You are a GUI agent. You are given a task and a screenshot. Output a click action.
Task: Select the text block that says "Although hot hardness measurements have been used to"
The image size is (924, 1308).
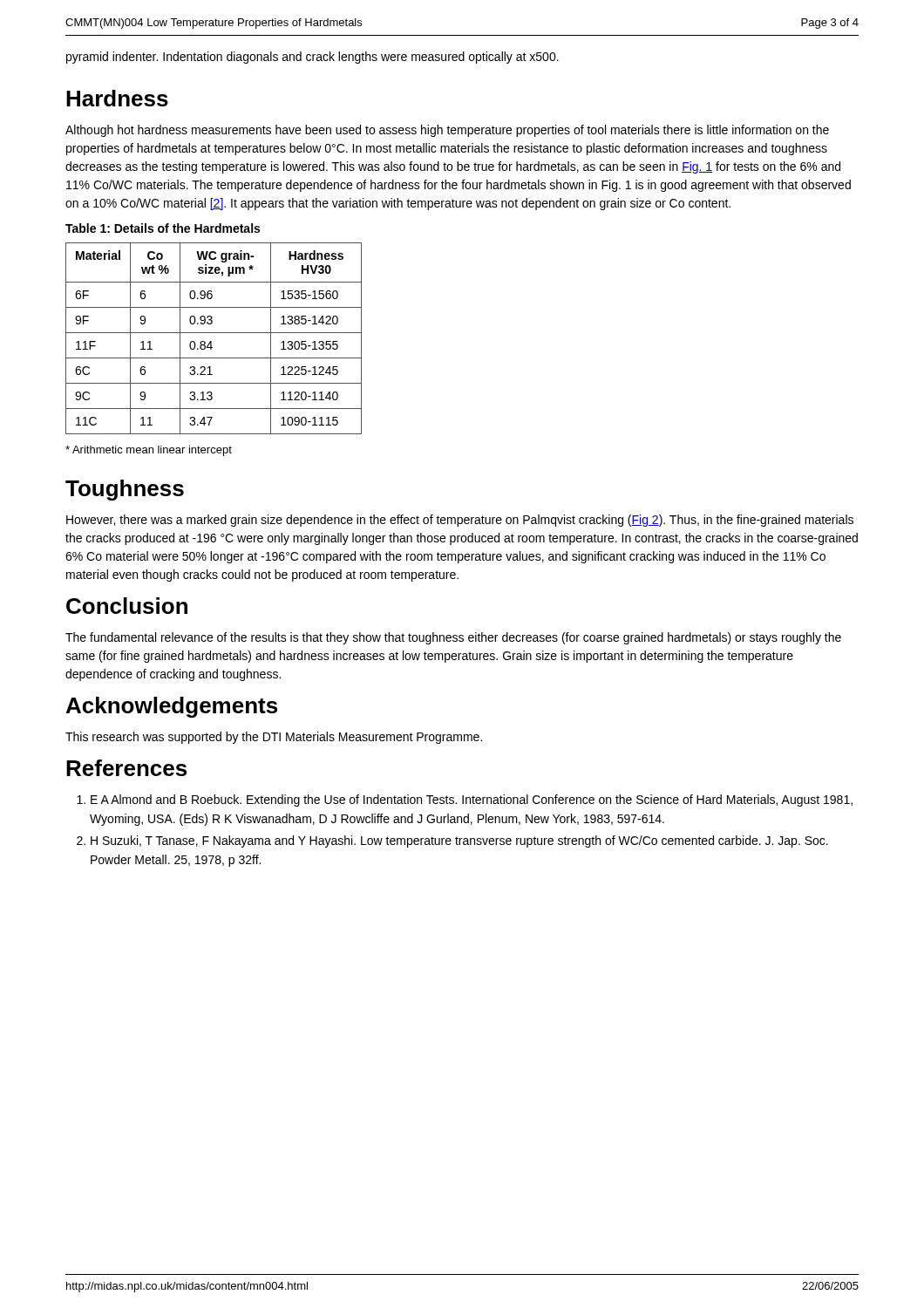pos(458,167)
